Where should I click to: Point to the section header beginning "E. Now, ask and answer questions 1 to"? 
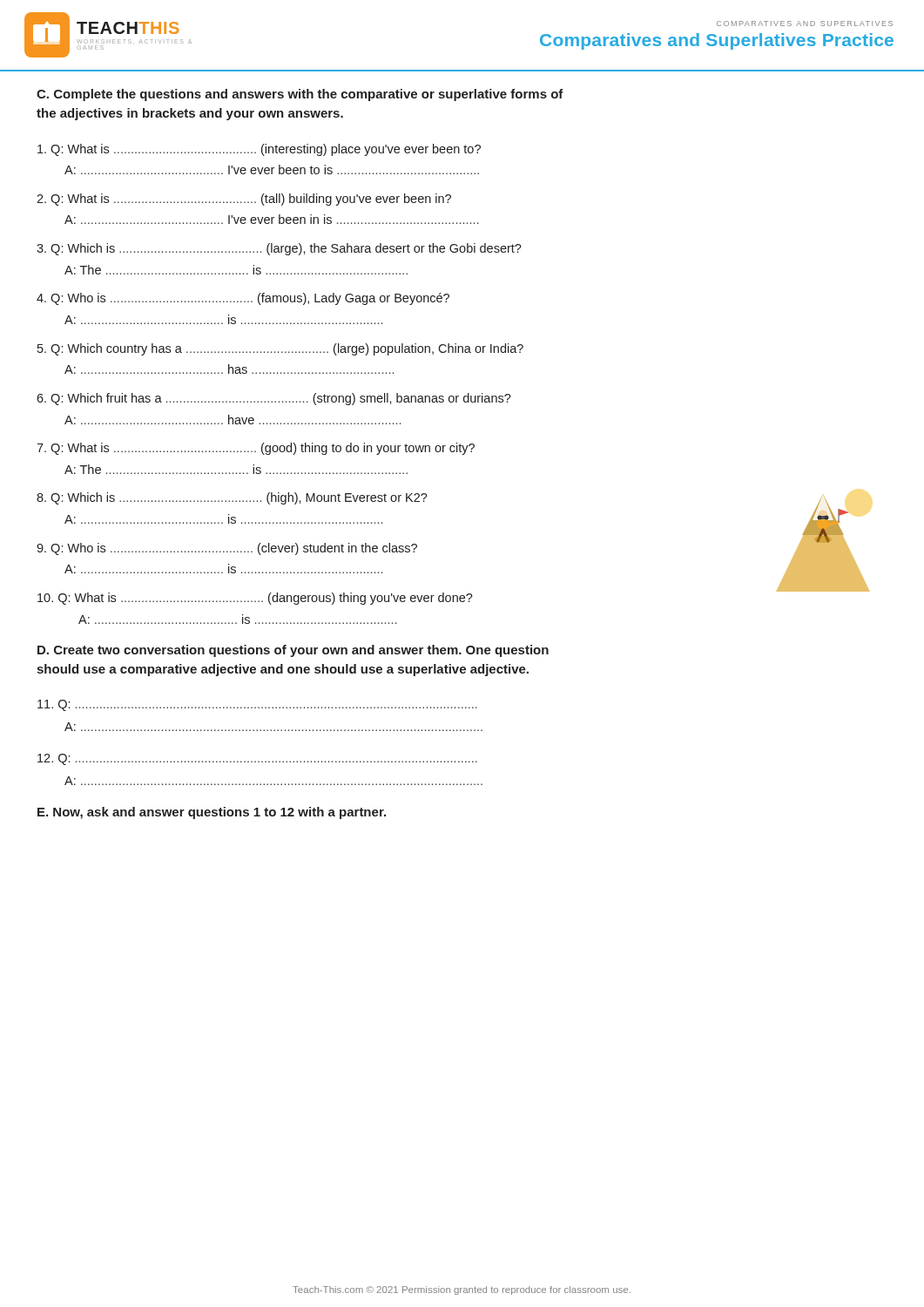point(212,812)
